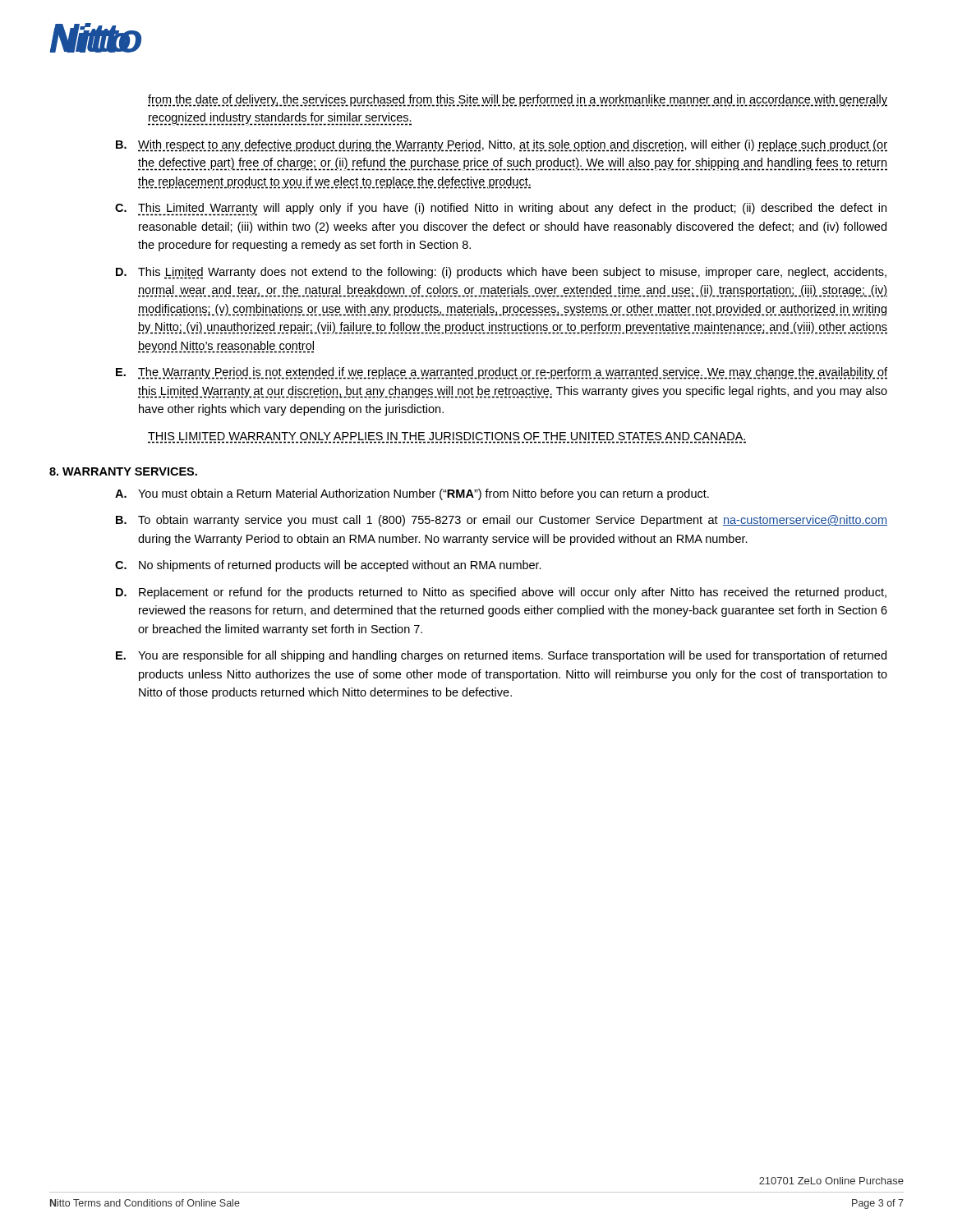Locate the block of text that opens with "E. The Warranty Period"
This screenshot has height=1232, width=953.
(501, 391)
